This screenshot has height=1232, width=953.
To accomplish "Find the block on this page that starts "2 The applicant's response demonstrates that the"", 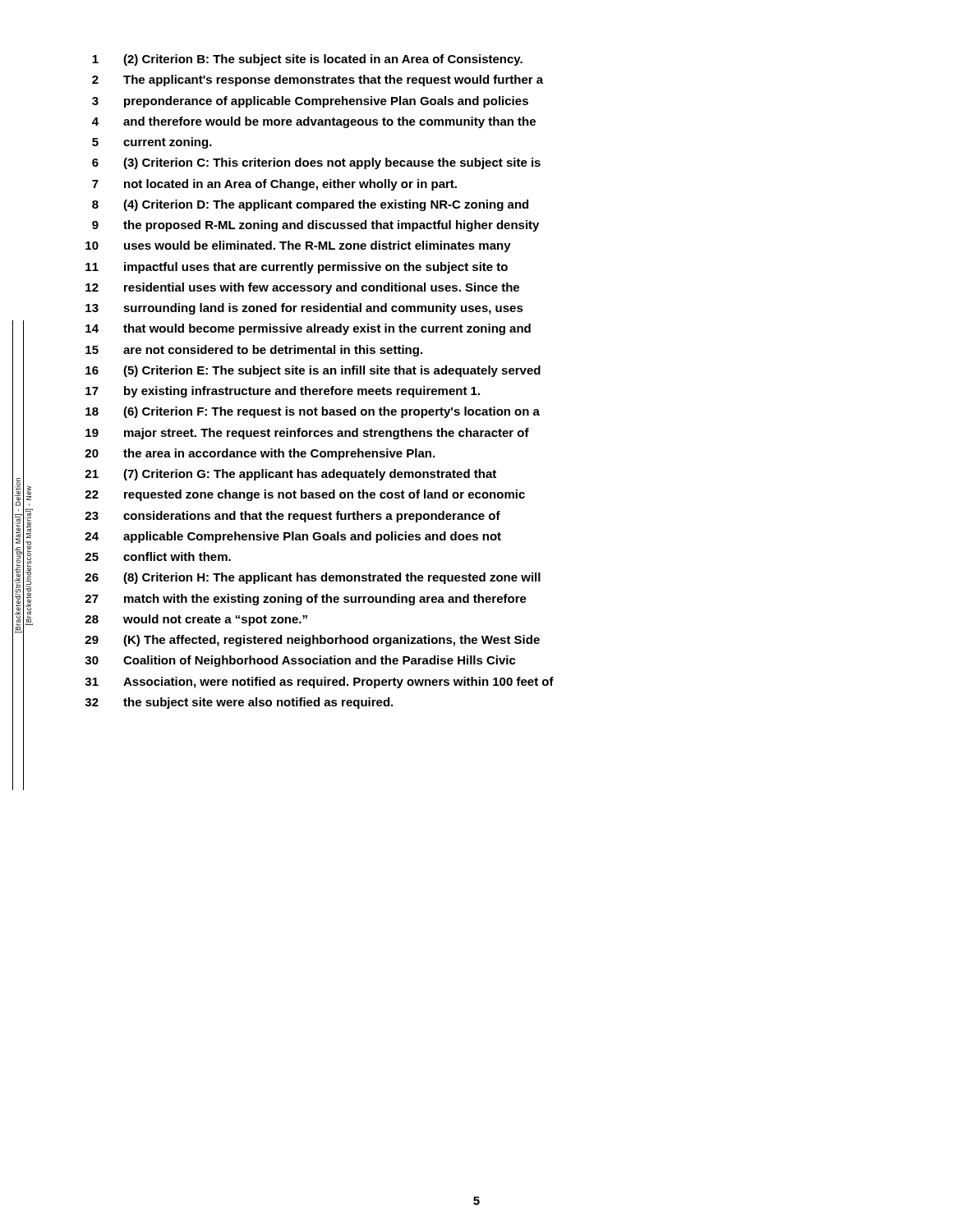I will [476, 80].
